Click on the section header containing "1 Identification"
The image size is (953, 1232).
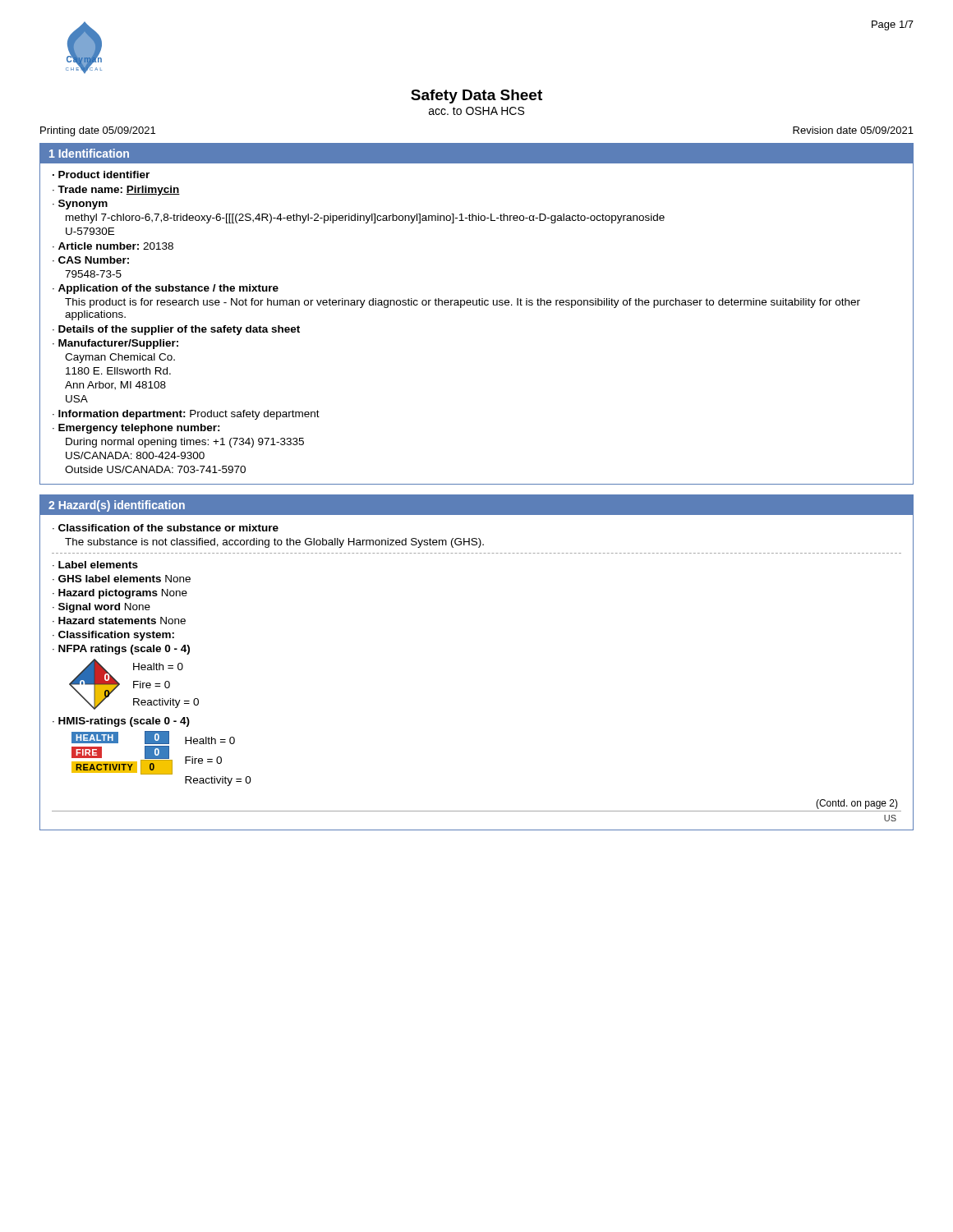coord(89,154)
